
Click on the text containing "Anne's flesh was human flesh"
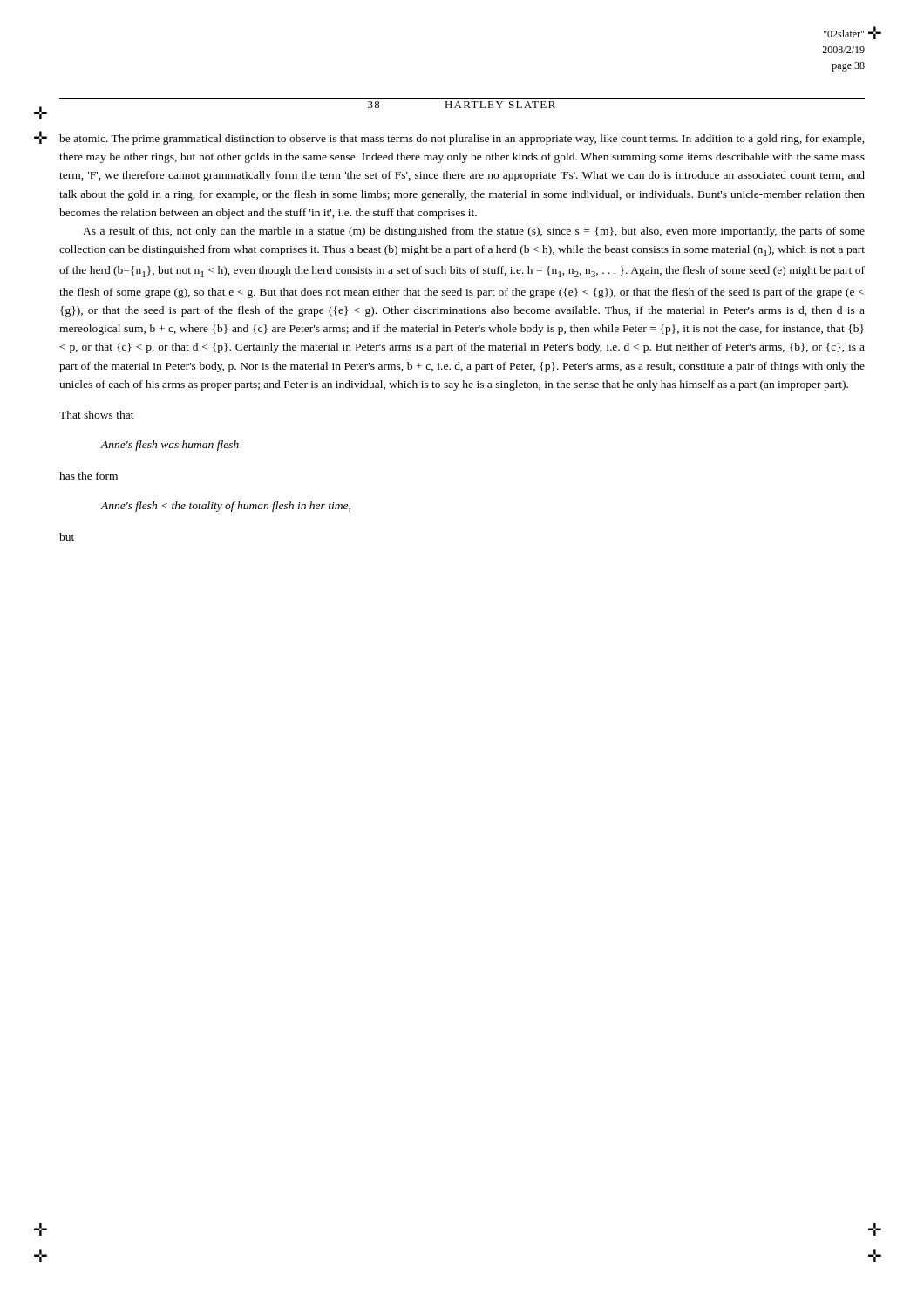tap(170, 444)
